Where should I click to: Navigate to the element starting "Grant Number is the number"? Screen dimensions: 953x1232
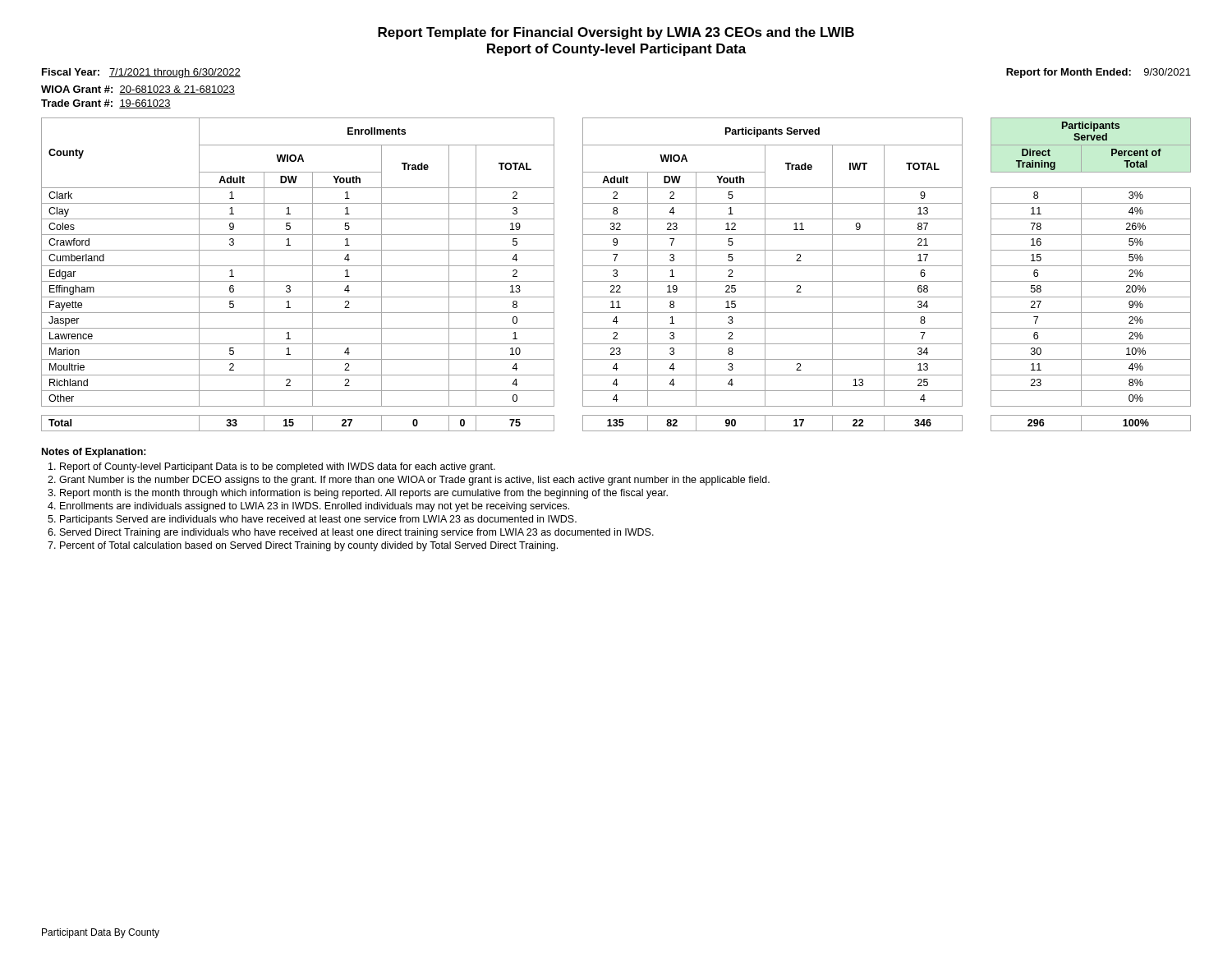[x=415, y=480]
